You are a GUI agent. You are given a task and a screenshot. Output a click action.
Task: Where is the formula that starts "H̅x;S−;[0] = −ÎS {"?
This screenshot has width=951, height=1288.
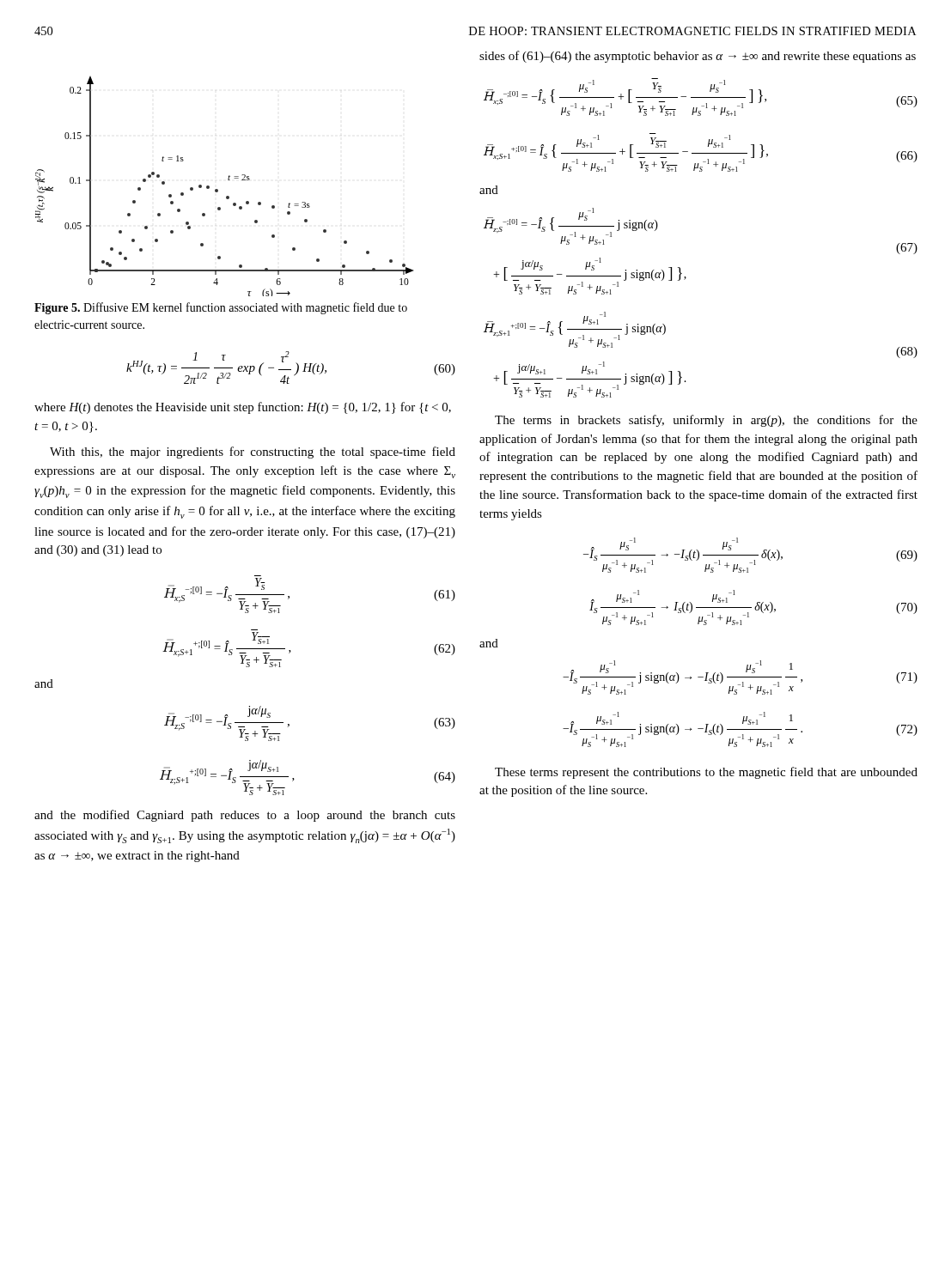coord(698,98)
